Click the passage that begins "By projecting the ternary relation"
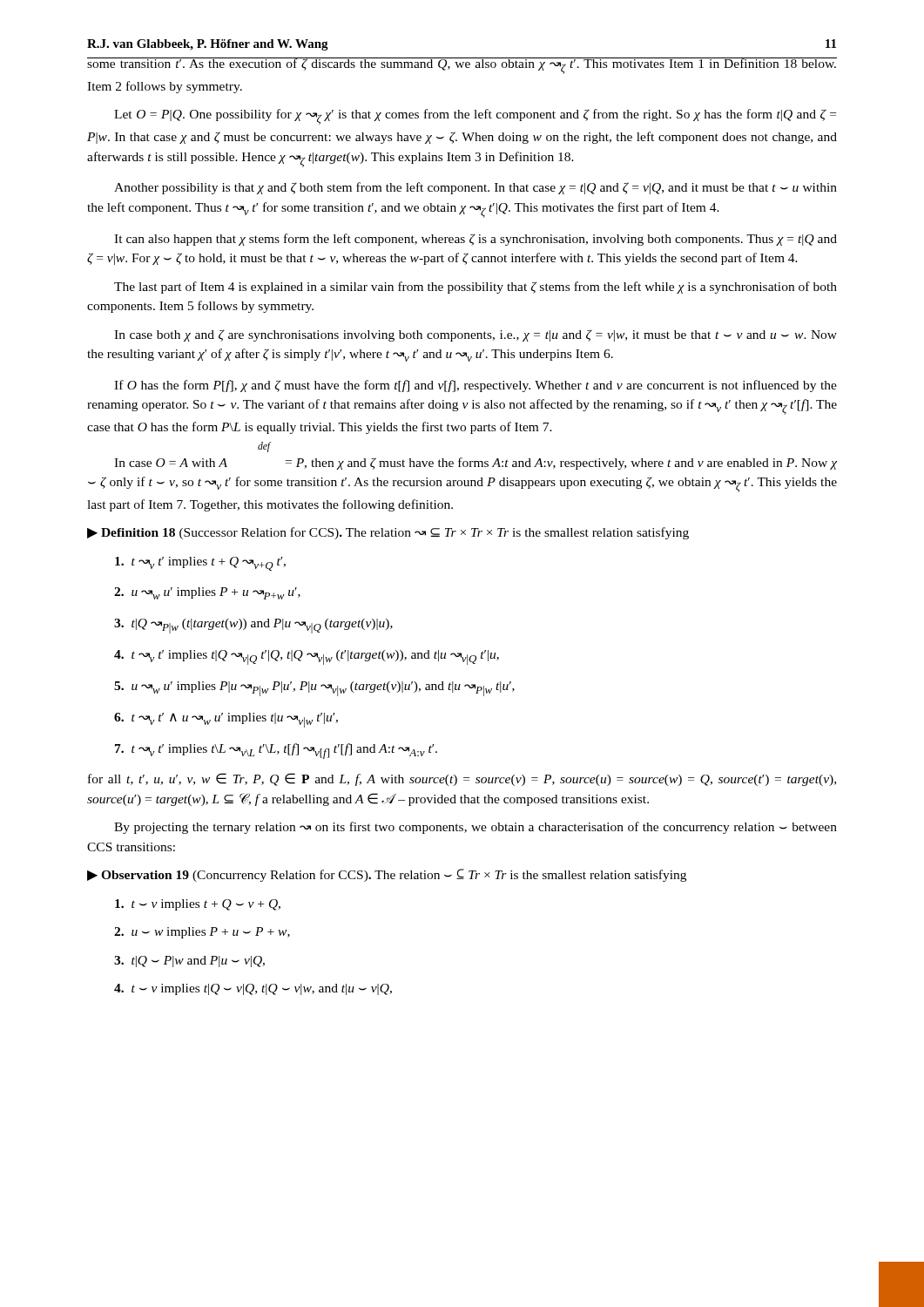The image size is (924, 1307). pyautogui.click(x=462, y=837)
